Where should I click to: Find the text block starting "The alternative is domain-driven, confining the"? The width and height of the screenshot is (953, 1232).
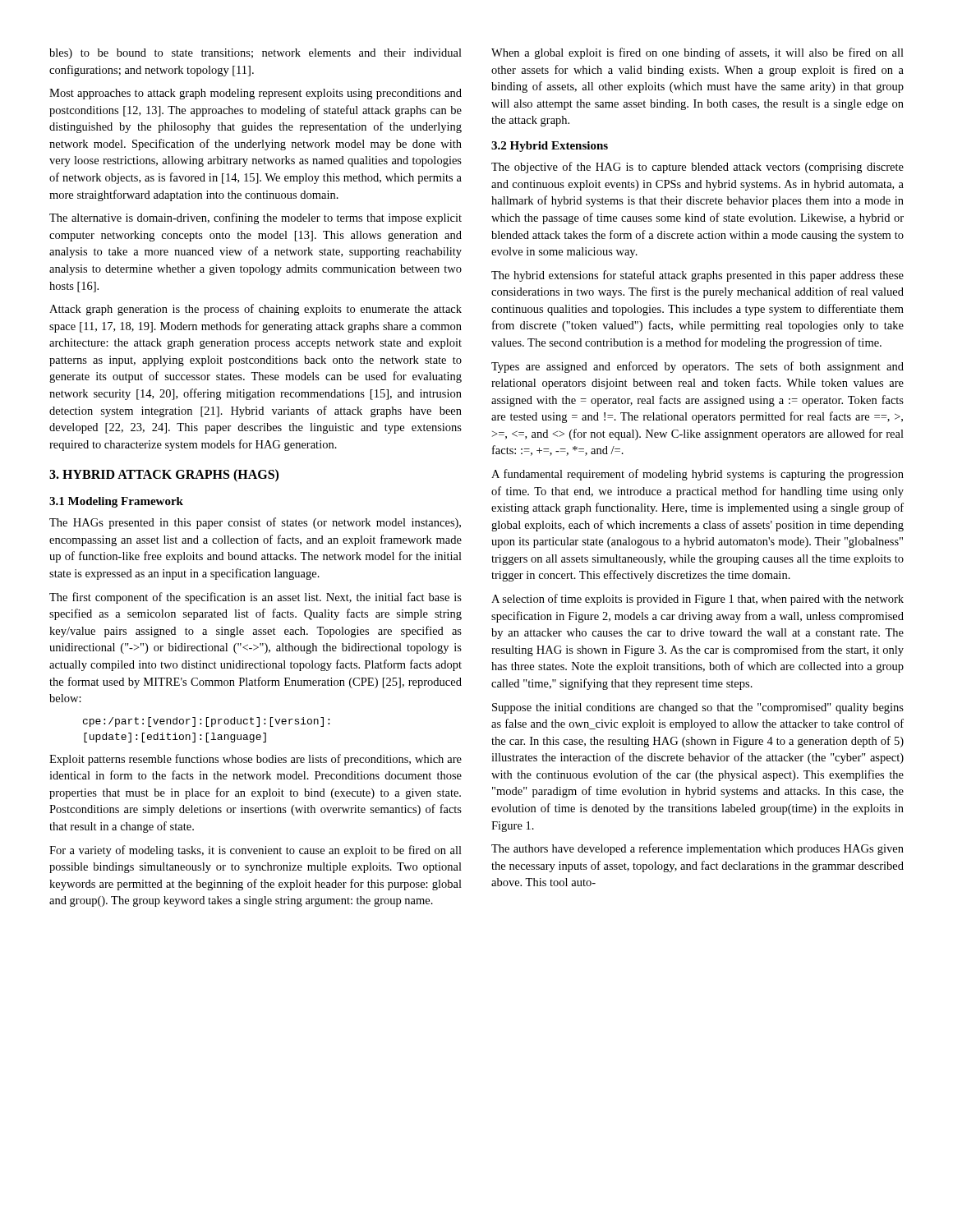click(x=255, y=252)
